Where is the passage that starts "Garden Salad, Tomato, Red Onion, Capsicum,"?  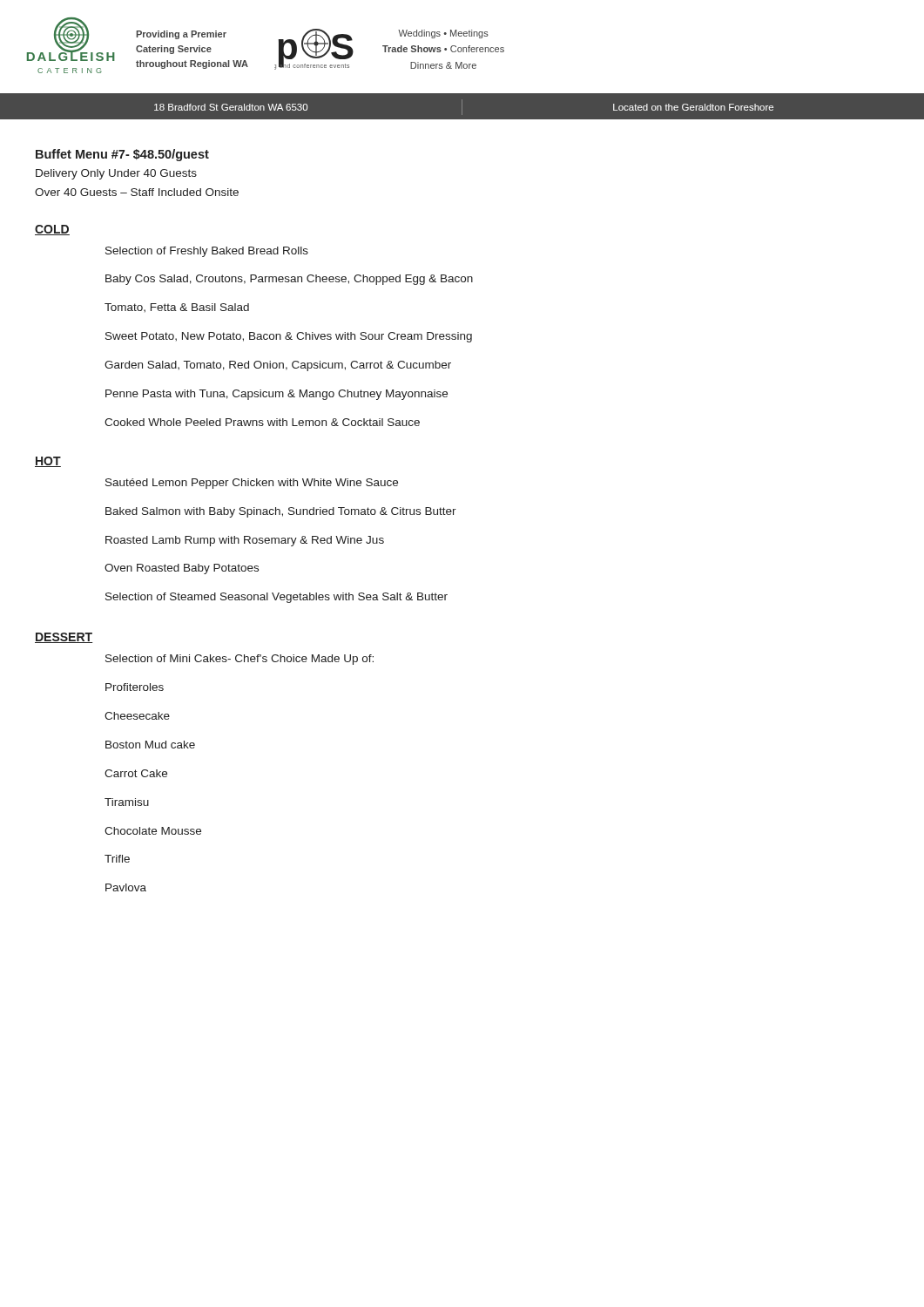(x=278, y=365)
